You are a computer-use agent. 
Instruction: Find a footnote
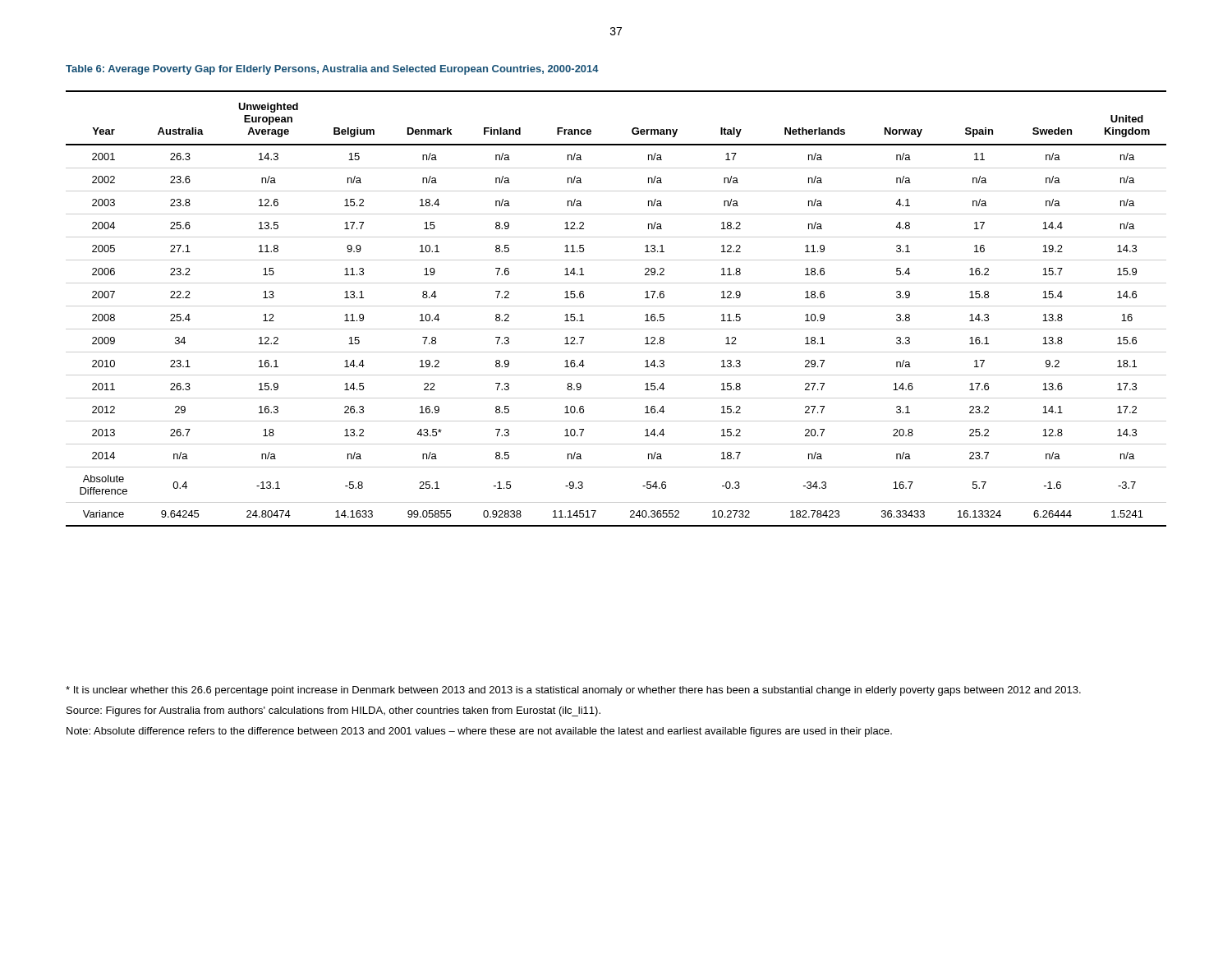pyautogui.click(x=616, y=711)
